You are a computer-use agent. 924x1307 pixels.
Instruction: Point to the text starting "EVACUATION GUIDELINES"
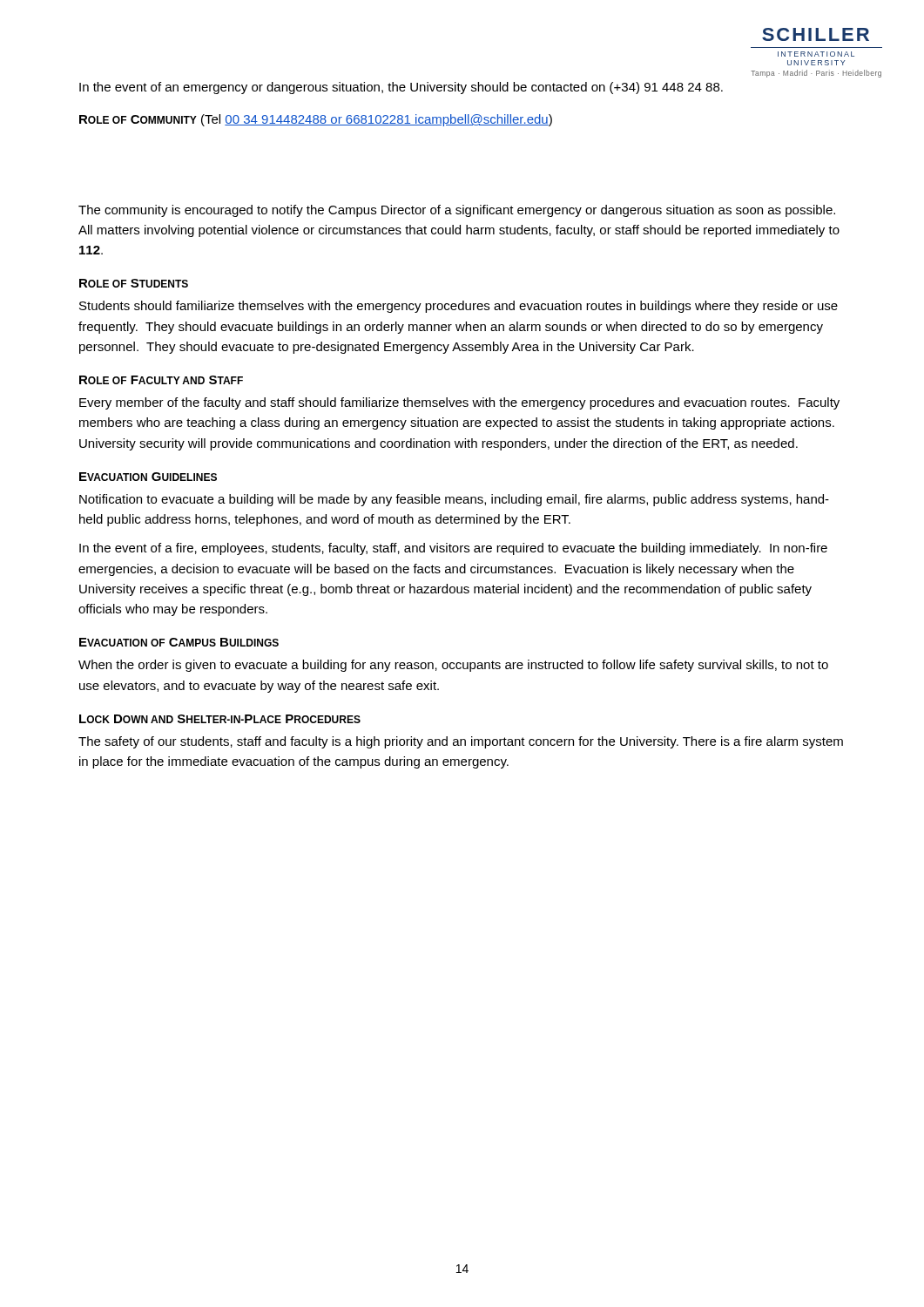click(148, 476)
